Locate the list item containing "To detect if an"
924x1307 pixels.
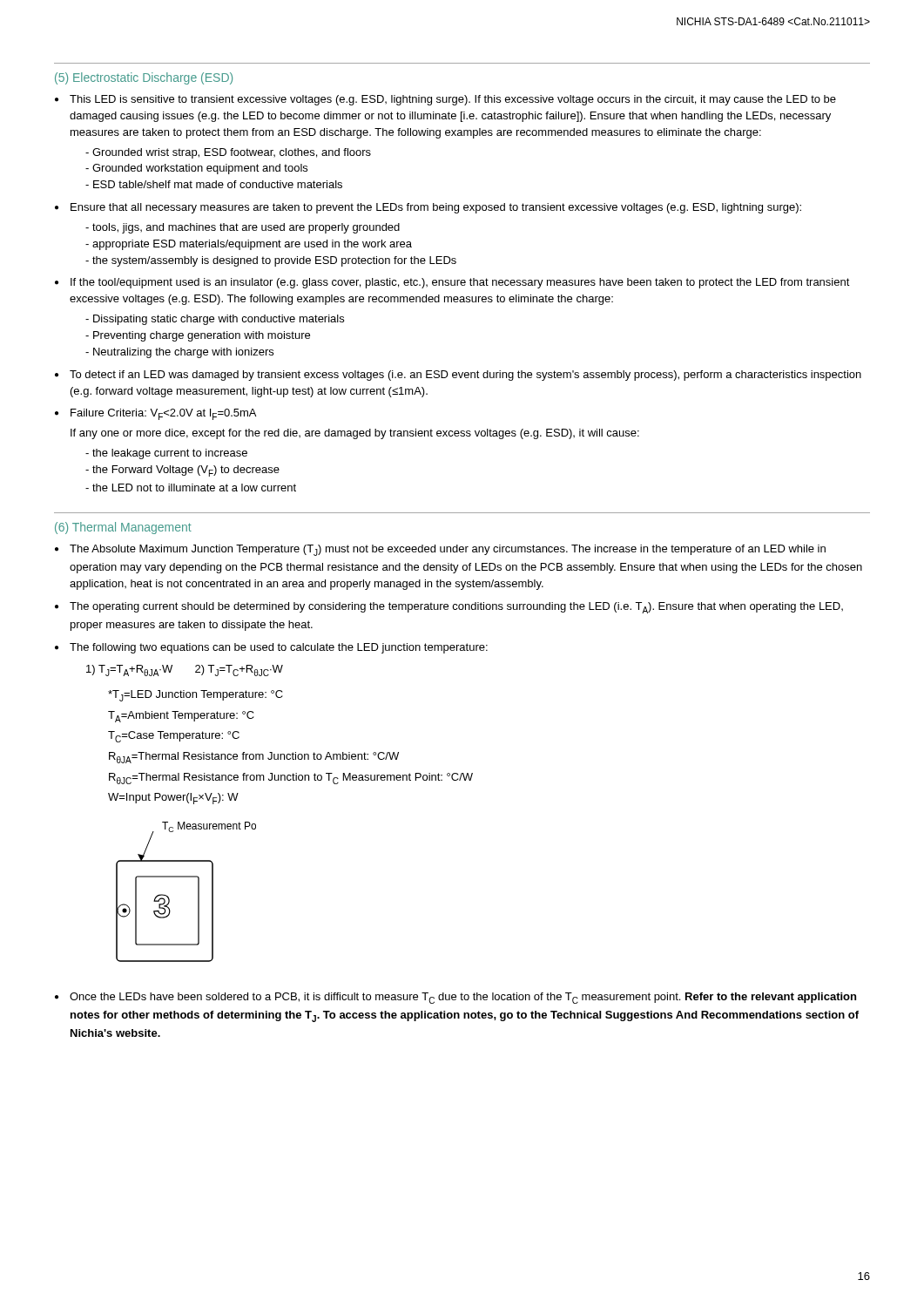tap(466, 382)
